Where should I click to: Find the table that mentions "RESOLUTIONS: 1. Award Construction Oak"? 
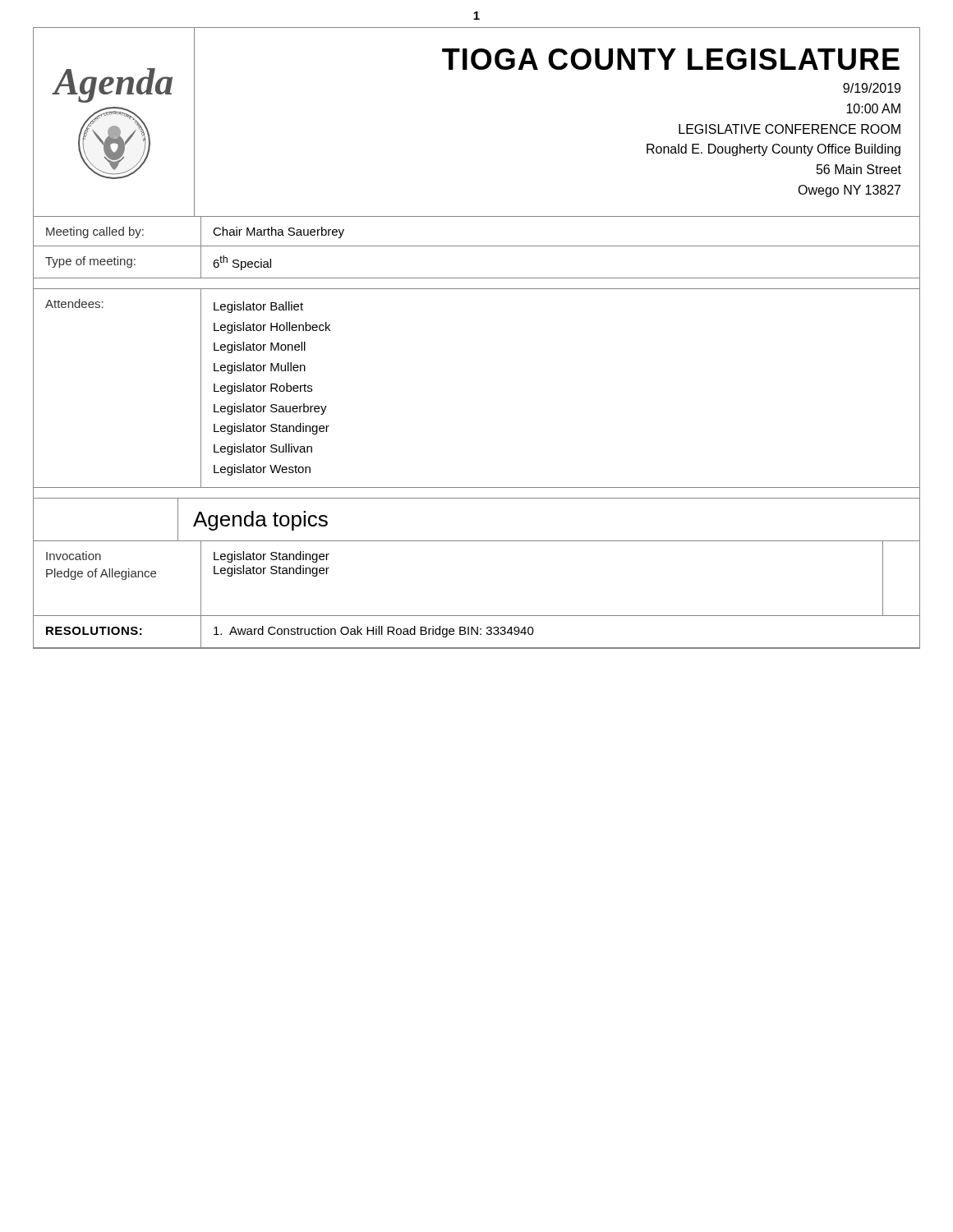click(x=476, y=632)
